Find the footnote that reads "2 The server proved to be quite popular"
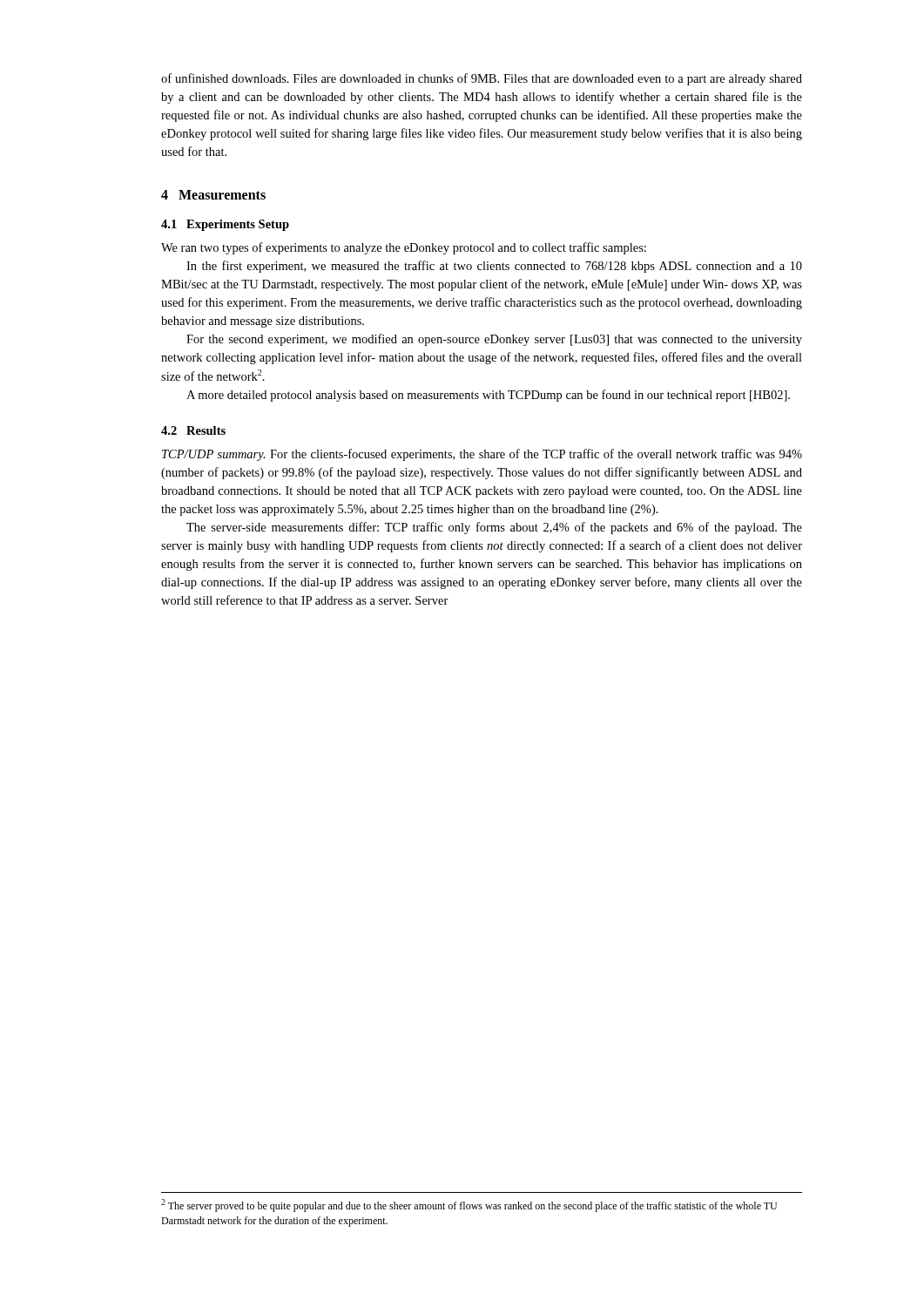This screenshot has width=924, height=1307. pos(469,1212)
